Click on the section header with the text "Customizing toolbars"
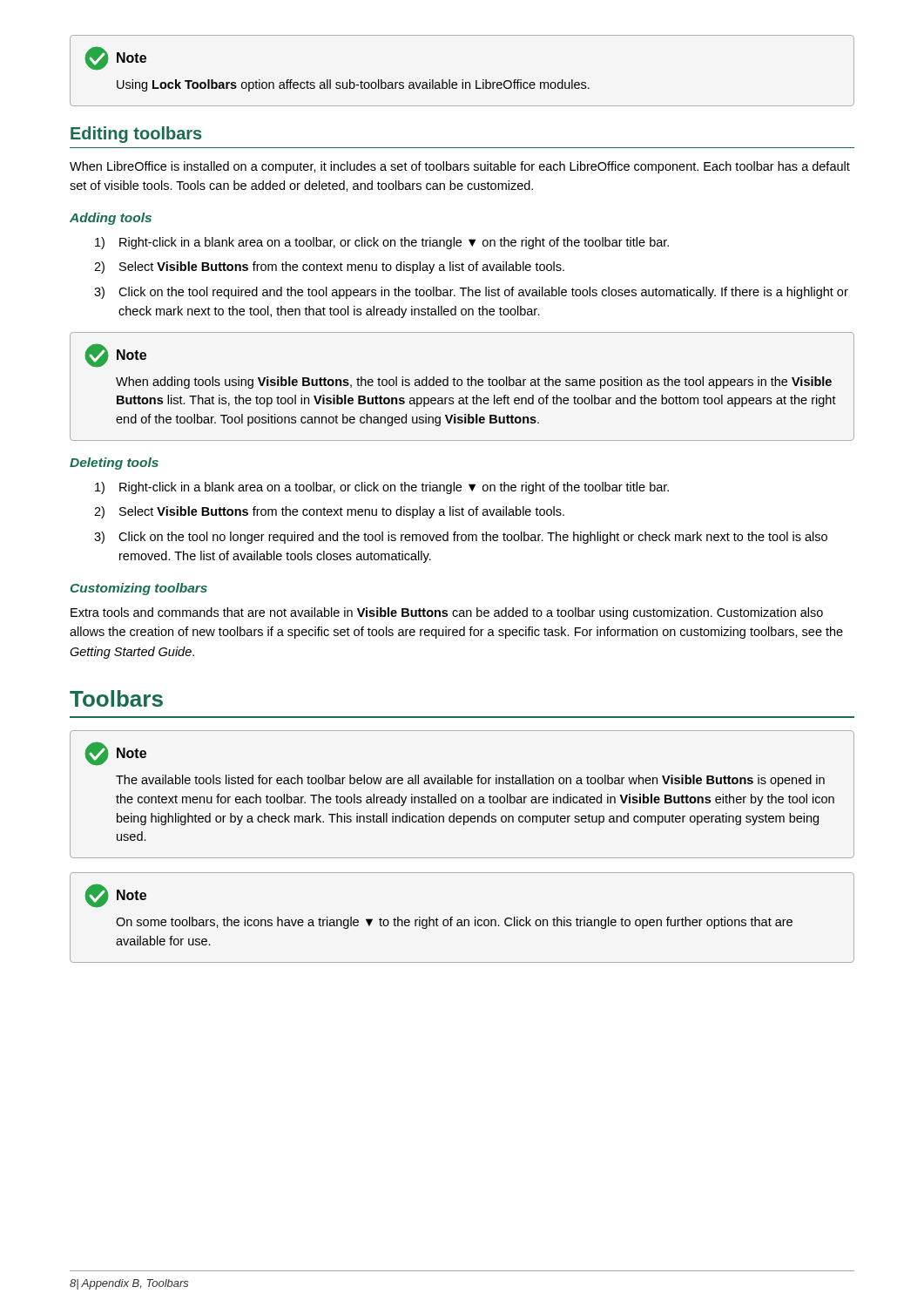This screenshot has height=1307, width=924. click(x=139, y=587)
